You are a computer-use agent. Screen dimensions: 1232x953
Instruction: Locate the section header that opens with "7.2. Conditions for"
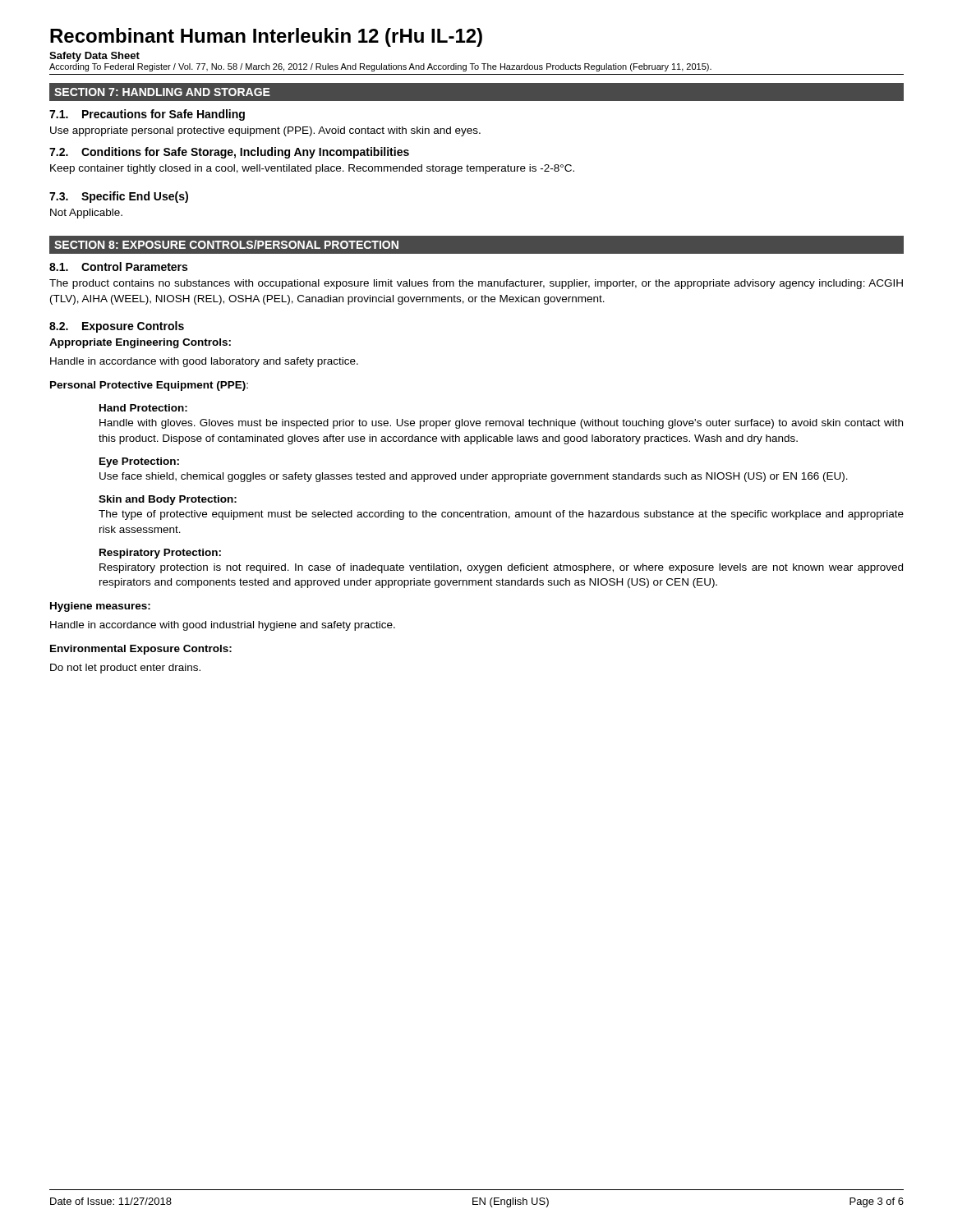(x=229, y=152)
